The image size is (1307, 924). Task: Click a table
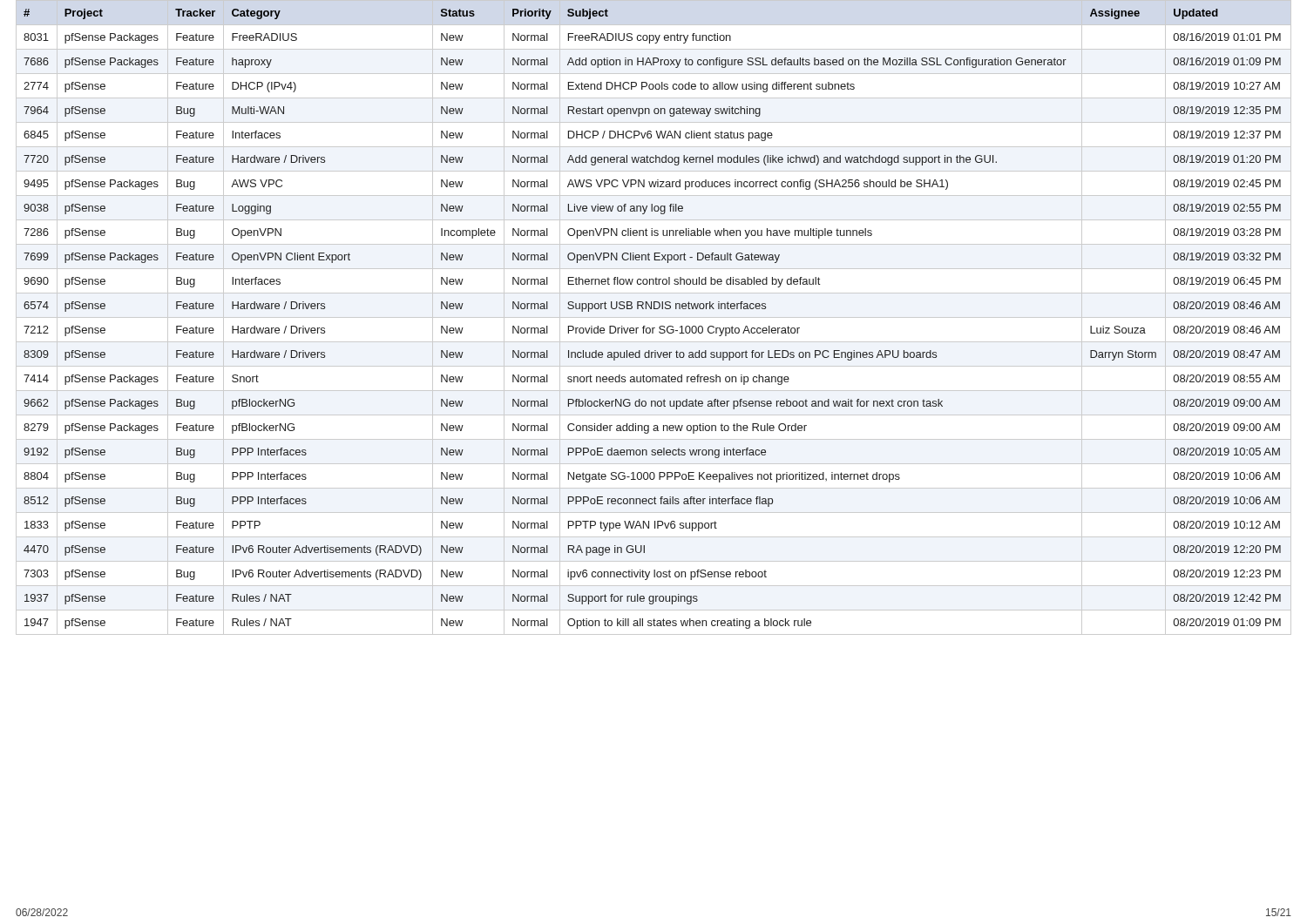pyautogui.click(x=654, y=317)
